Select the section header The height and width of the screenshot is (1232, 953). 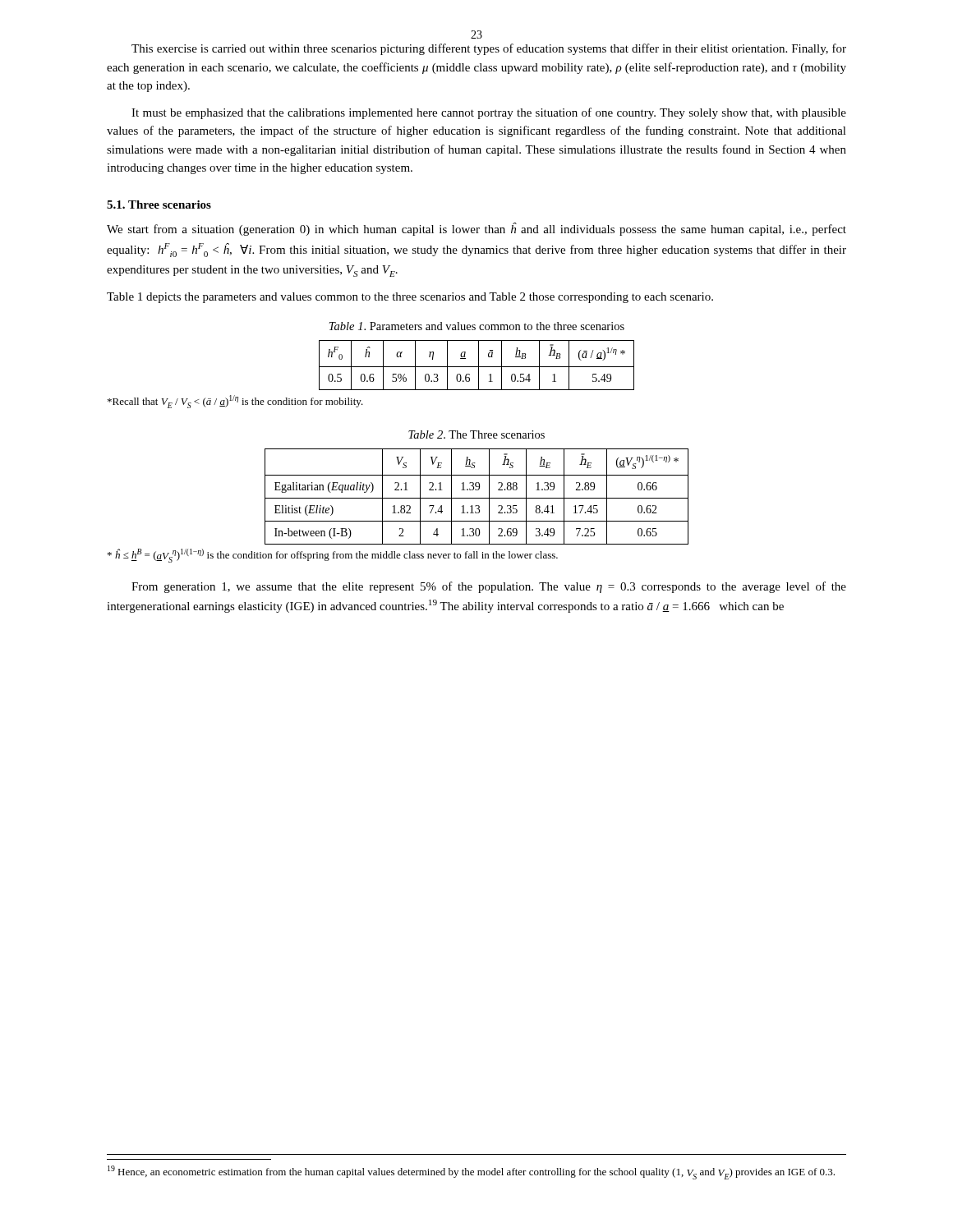[159, 204]
